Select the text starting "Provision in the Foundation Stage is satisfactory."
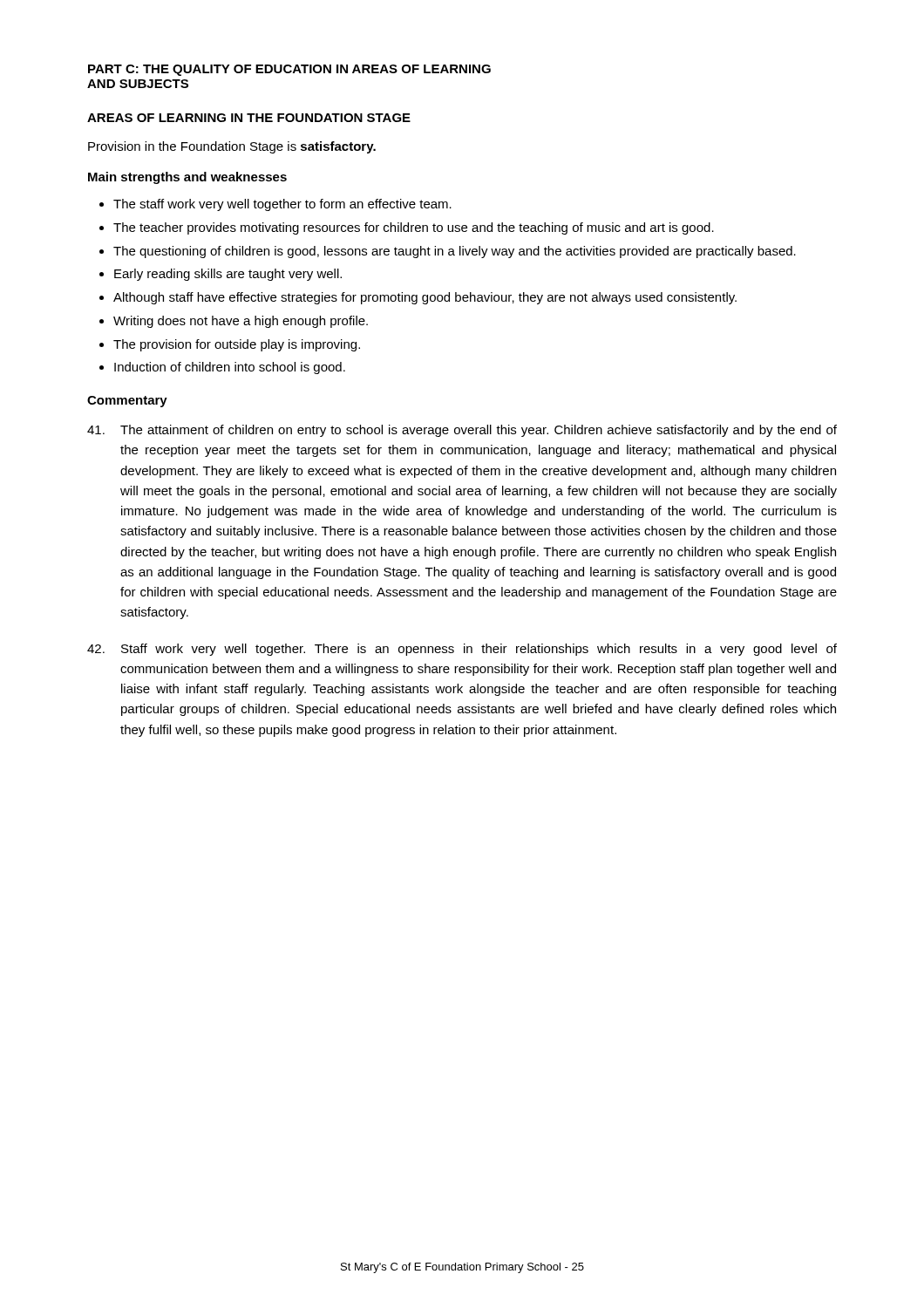The height and width of the screenshot is (1308, 924). [x=232, y=146]
